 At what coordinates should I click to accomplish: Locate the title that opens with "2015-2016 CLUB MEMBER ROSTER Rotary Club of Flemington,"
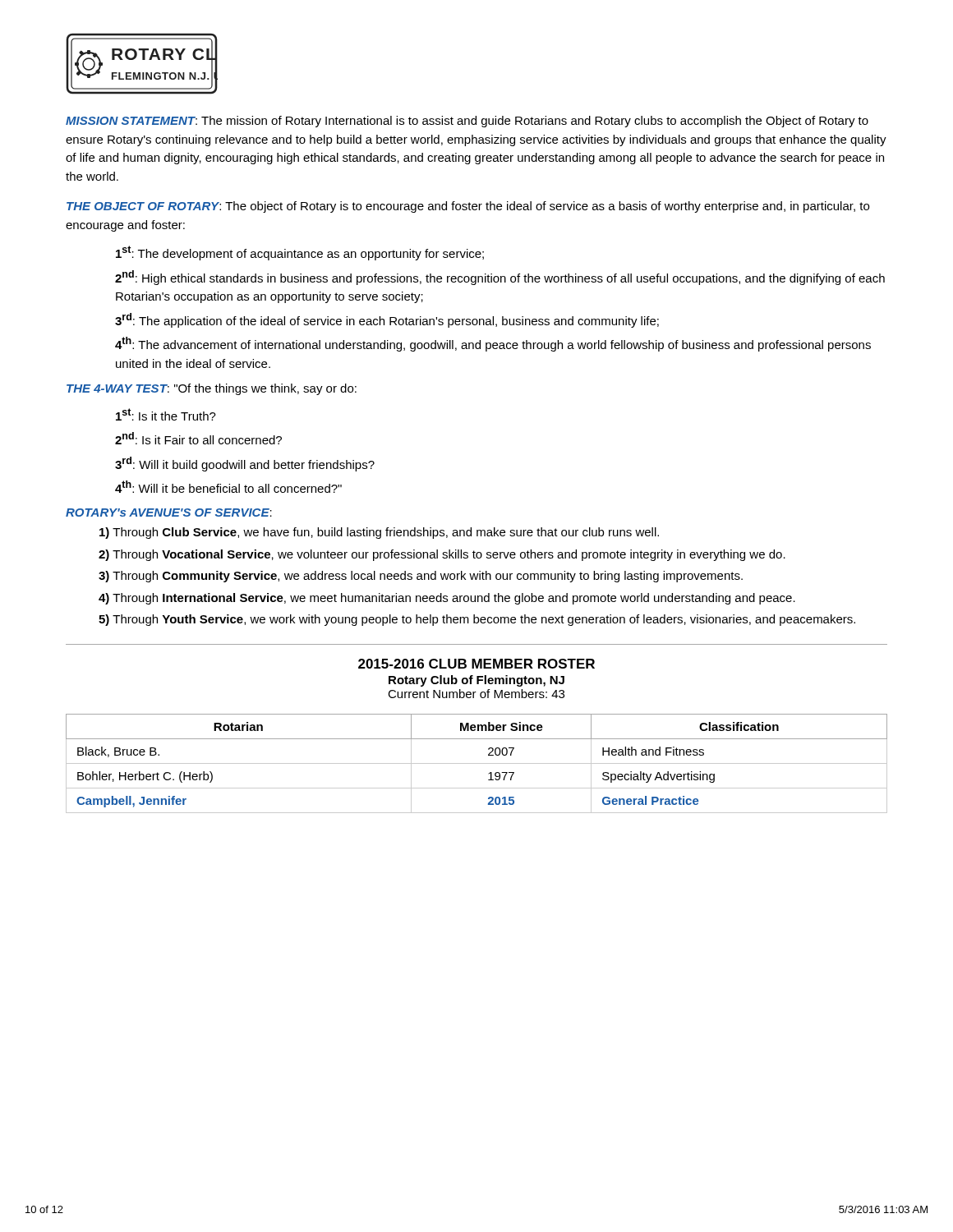[x=476, y=678]
